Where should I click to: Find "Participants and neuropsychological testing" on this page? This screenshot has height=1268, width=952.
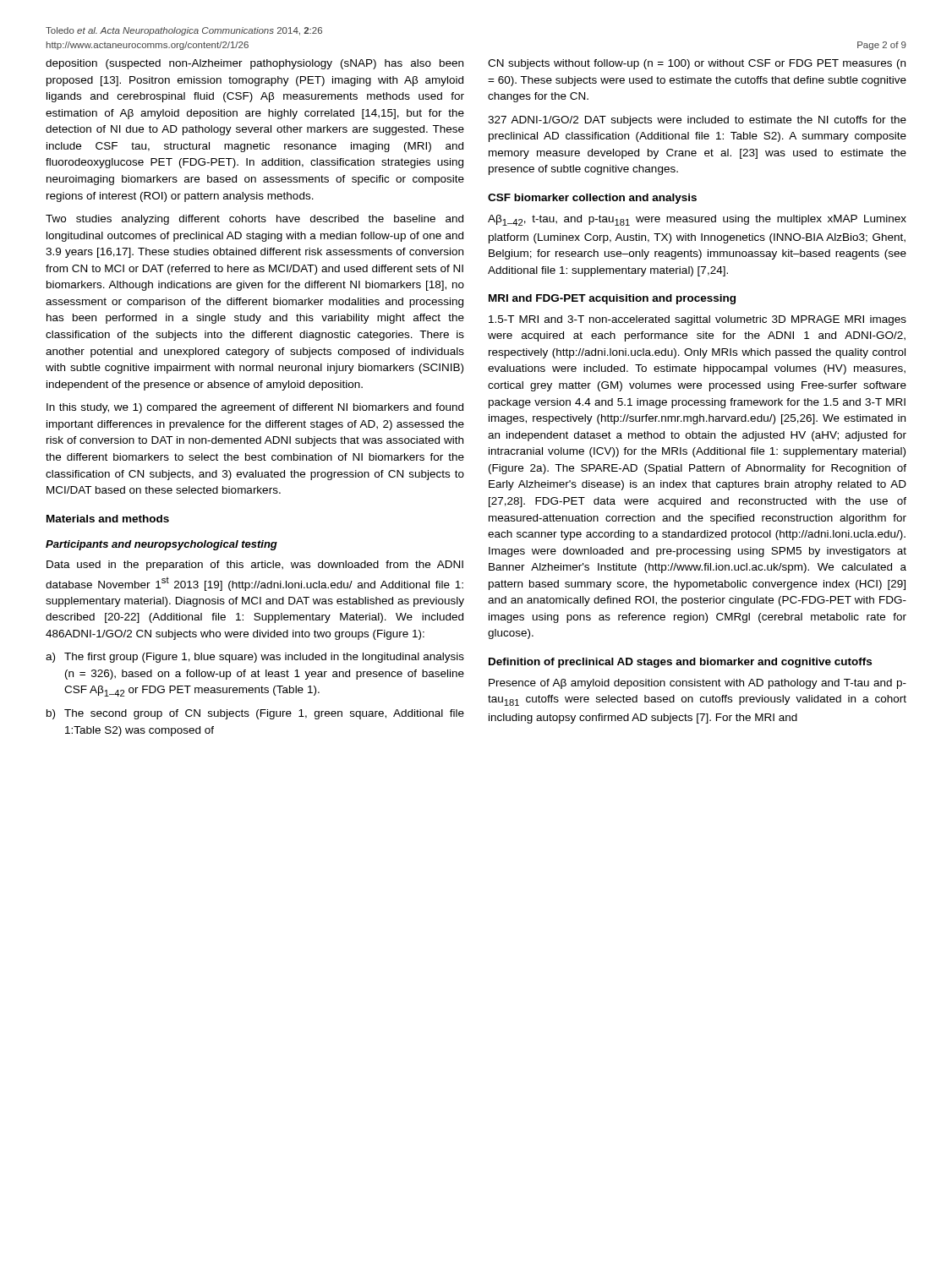pyautogui.click(x=161, y=544)
